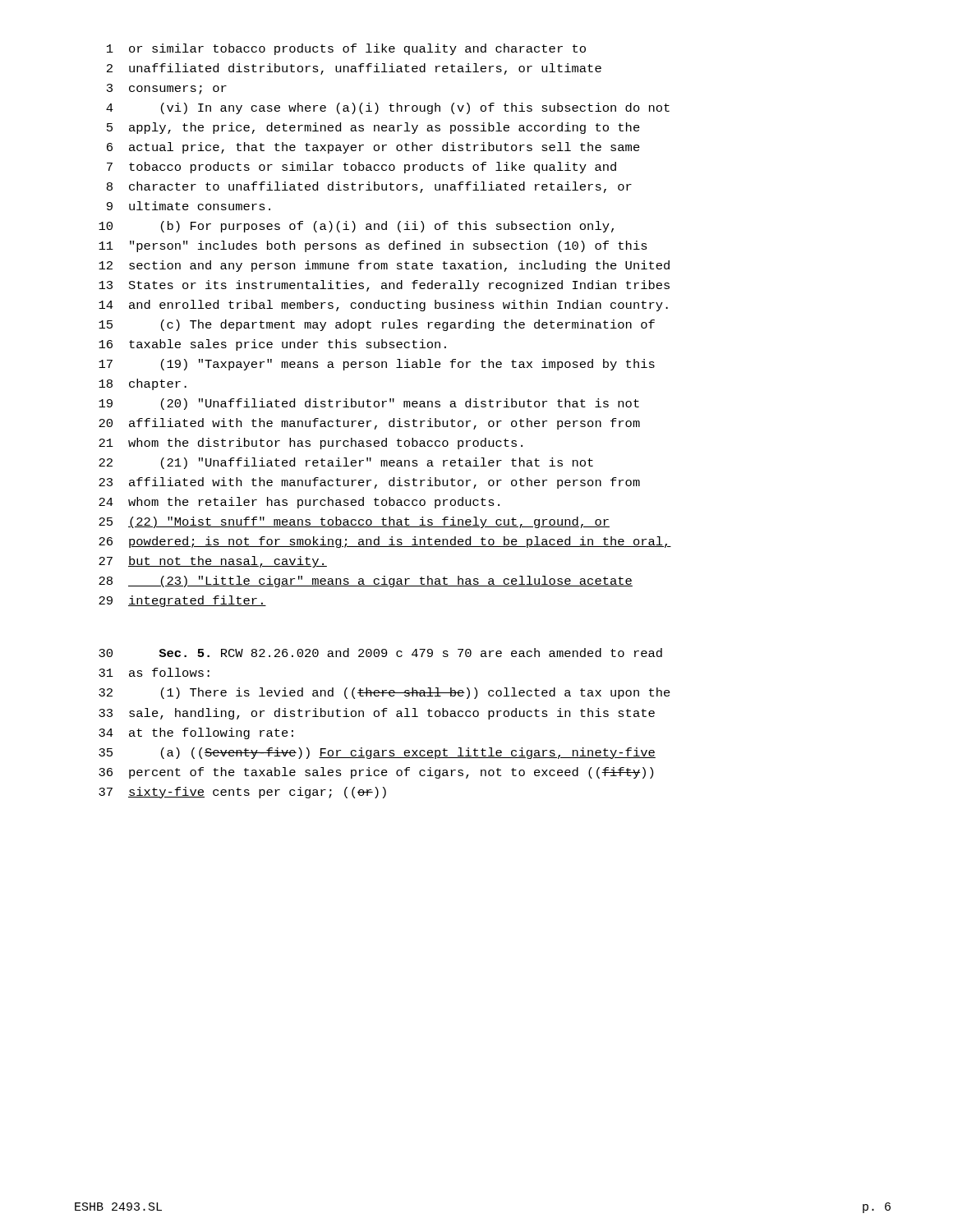The width and height of the screenshot is (953, 1232).
Task: Locate the block of text that opens with "25 (22) "Moist snuff" means tobacco that is"
Action: click(483, 523)
